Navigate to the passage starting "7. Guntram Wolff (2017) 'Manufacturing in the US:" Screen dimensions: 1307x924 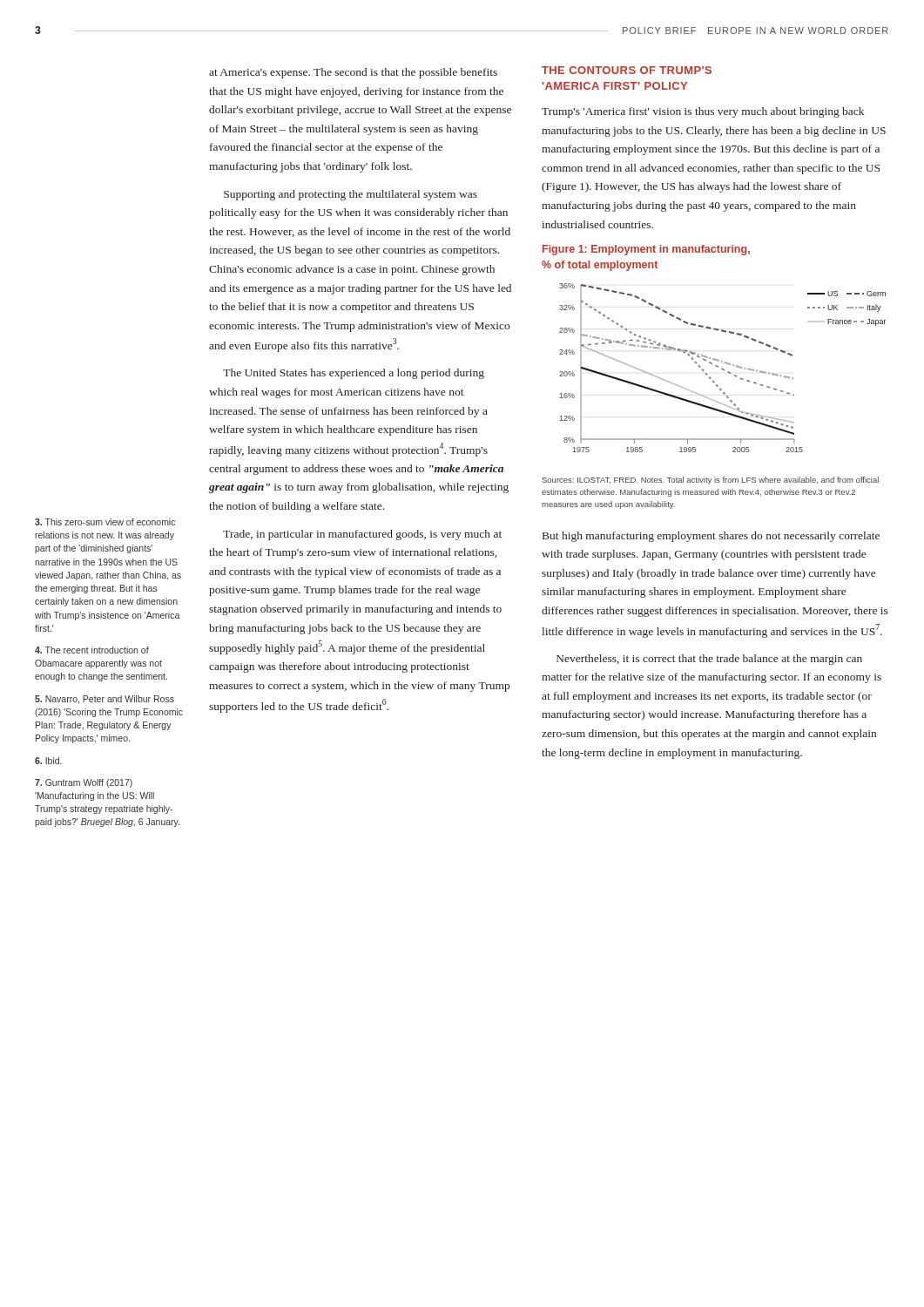(x=108, y=802)
